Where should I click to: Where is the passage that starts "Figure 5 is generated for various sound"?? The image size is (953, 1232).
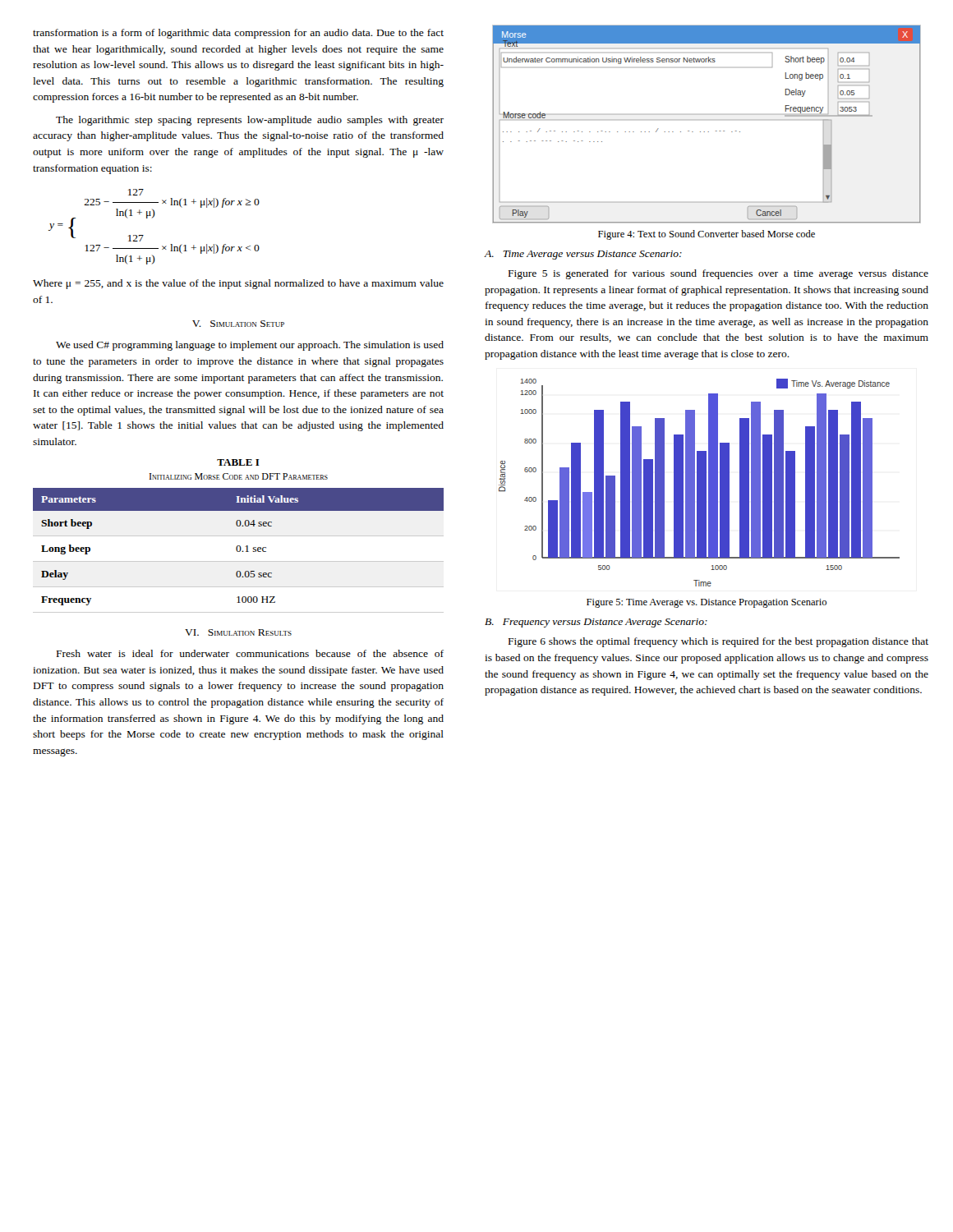[x=707, y=313]
